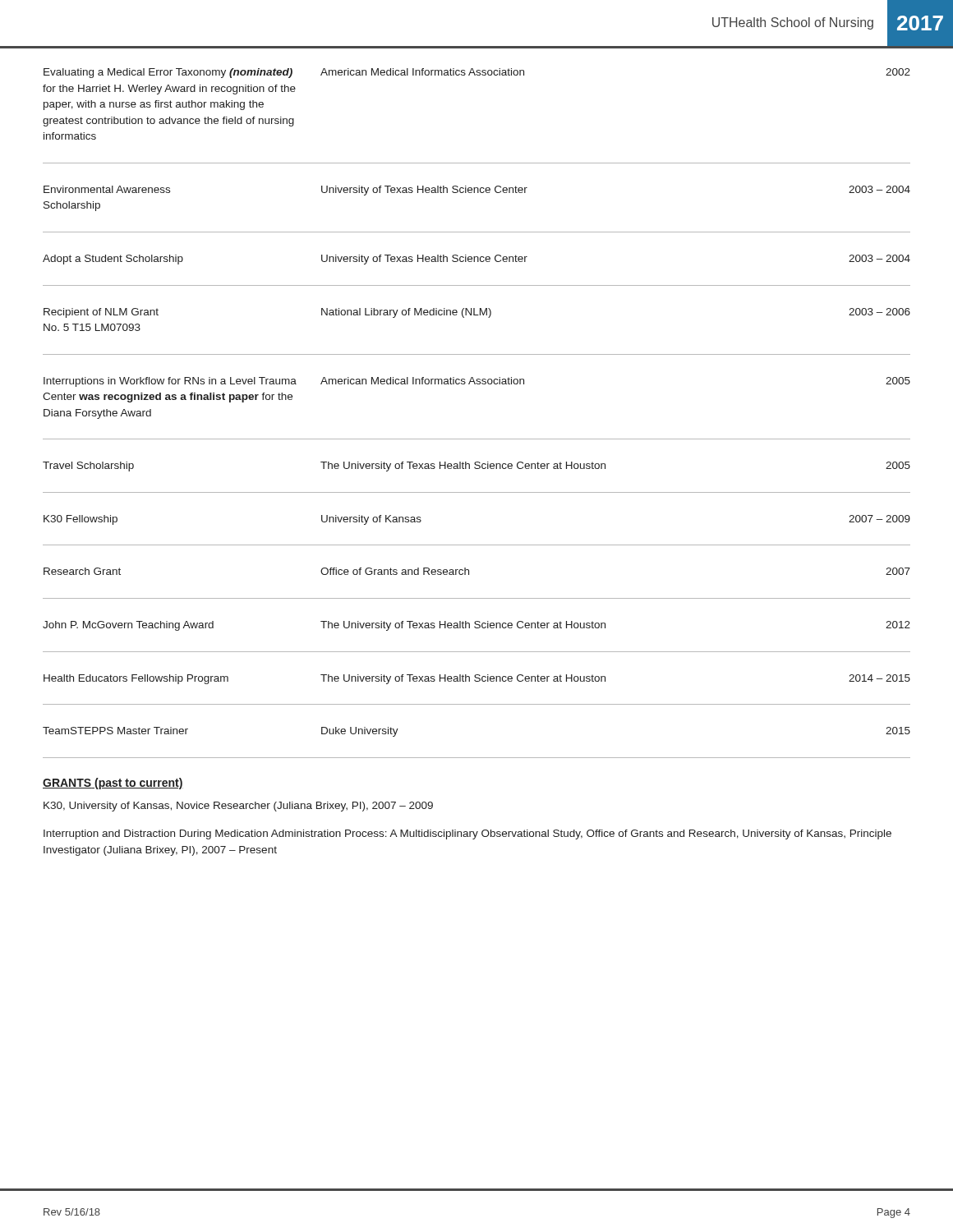The image size is (953, 1232).
Task: Click on the list item containing "Recipient of NLM GrantNo. 5 T15 LM07093 National"
Action: [x=476, y=320]
